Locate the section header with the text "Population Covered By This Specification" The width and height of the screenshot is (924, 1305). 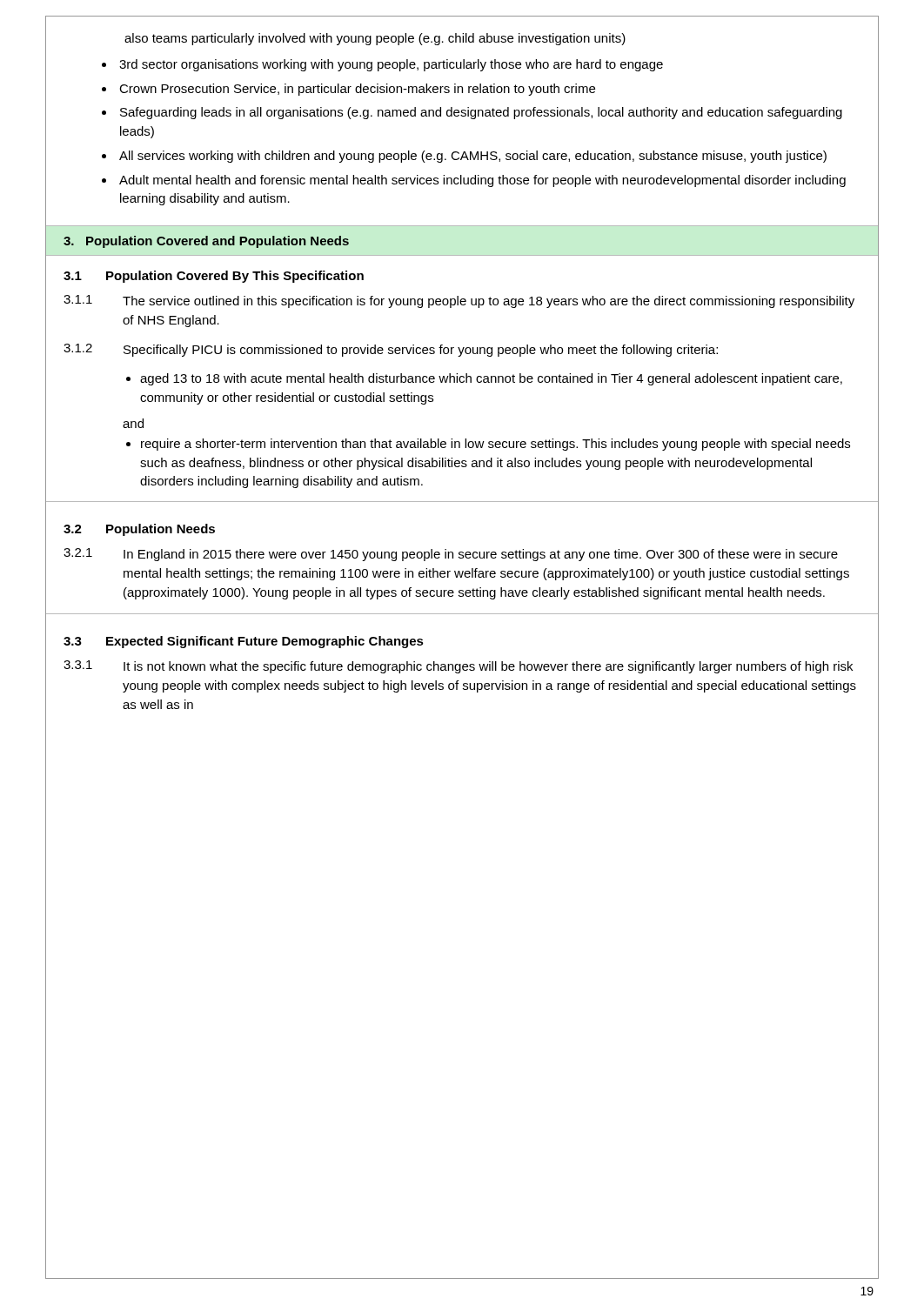235,275
